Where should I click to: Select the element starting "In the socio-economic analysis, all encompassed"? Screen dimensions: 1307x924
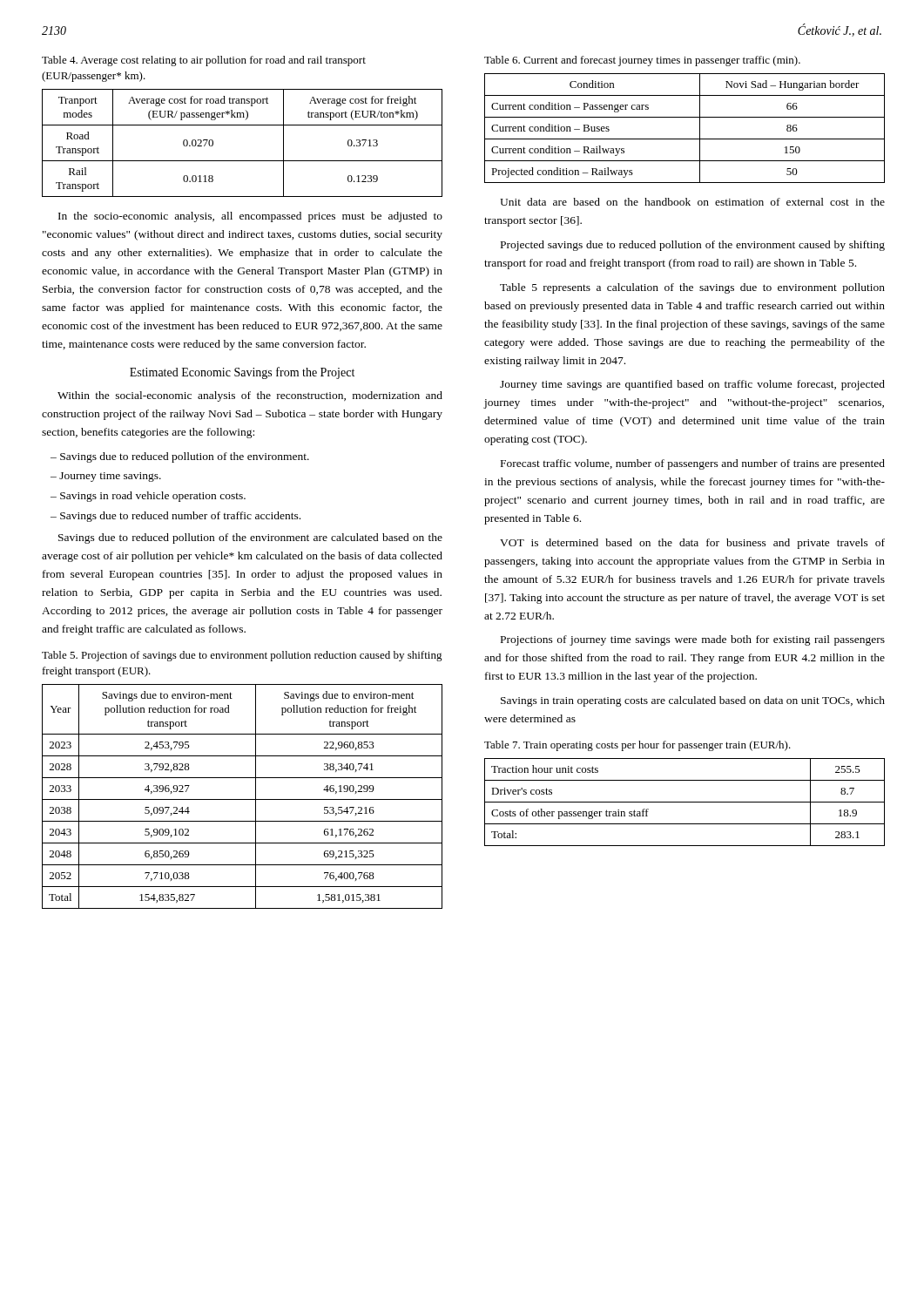point(242,280)
